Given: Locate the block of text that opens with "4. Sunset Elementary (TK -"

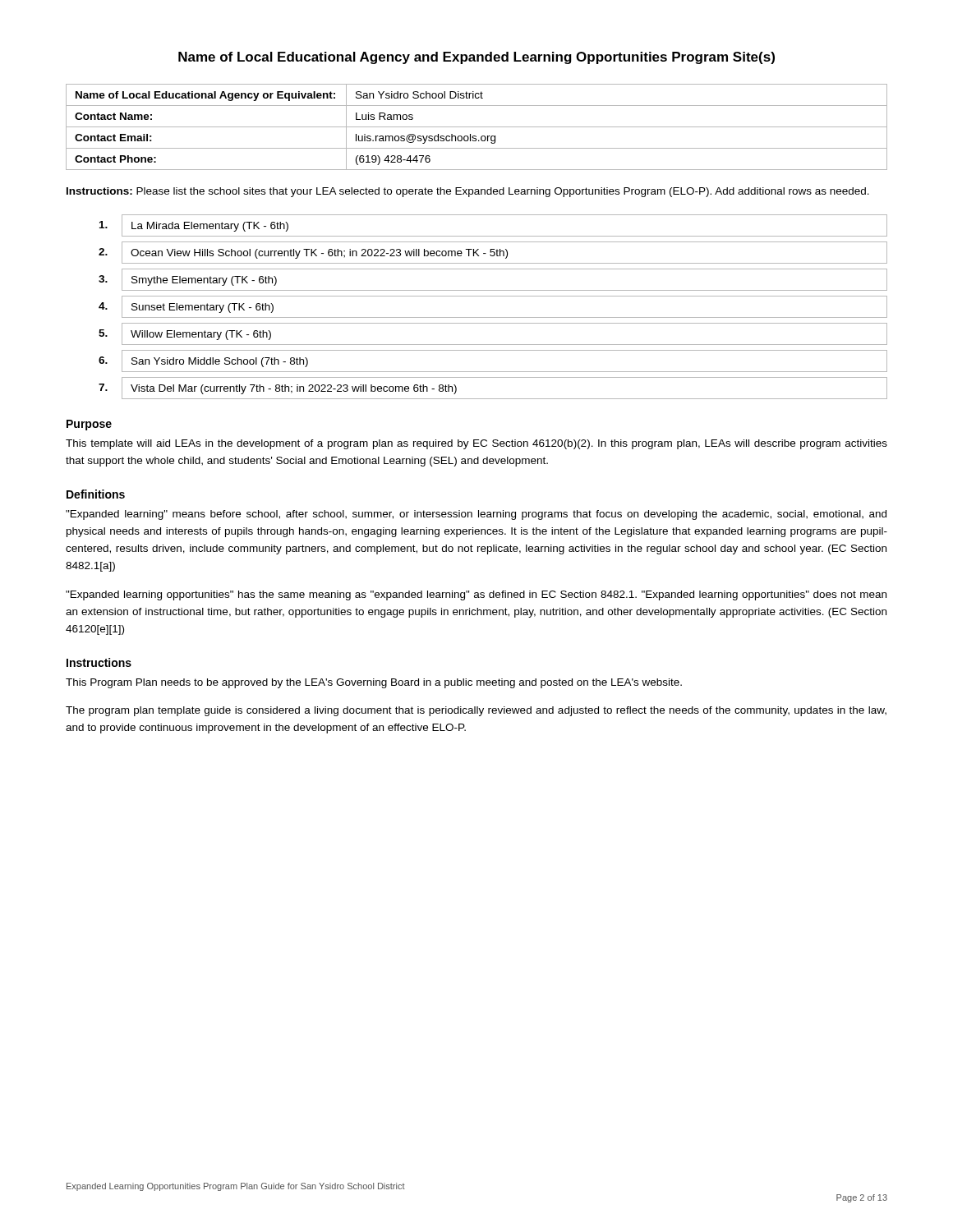Looking at the screenshot, I should [493, 307].
